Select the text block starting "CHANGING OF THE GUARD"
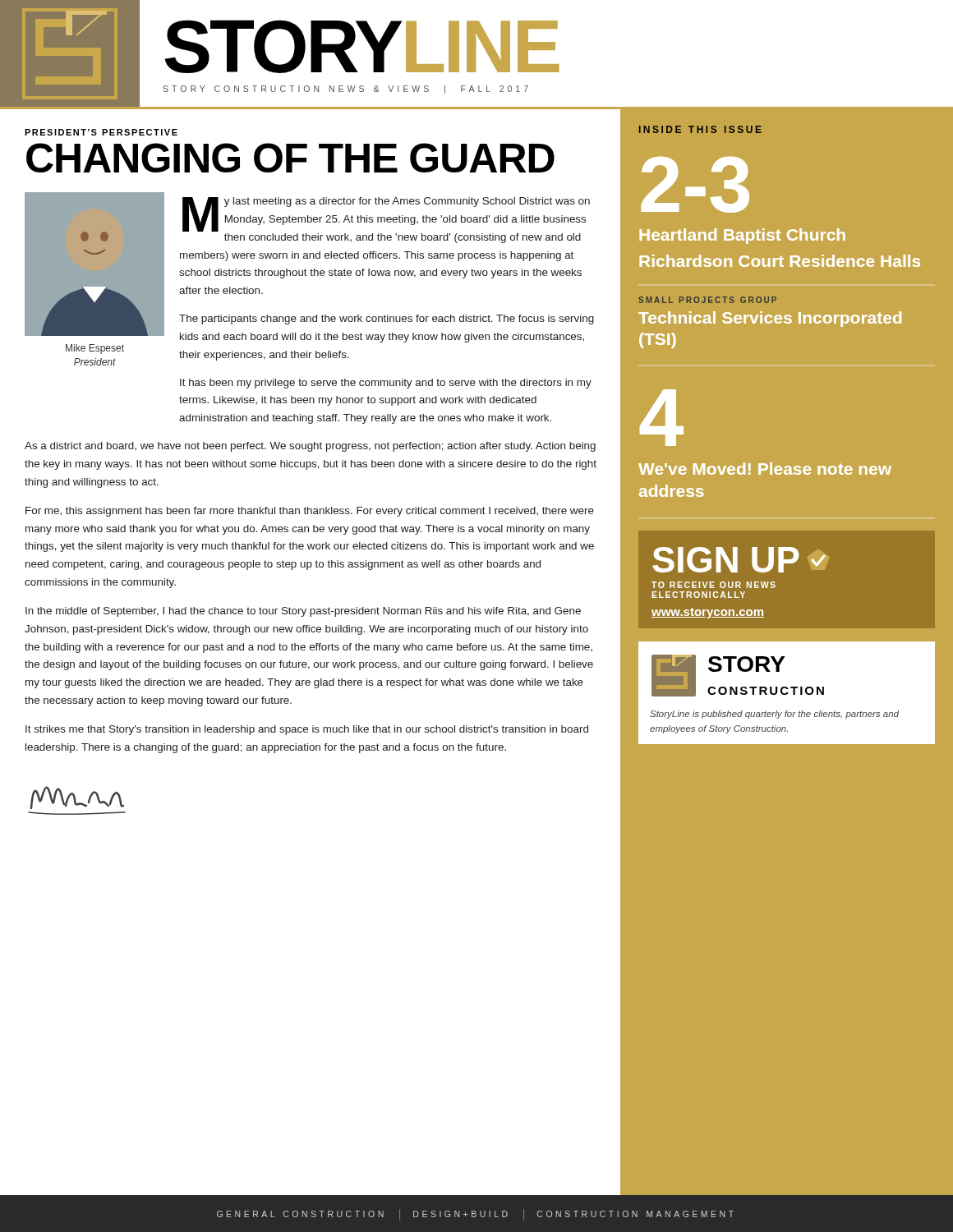Viewport: 953px width, 1232px height. 290,159
